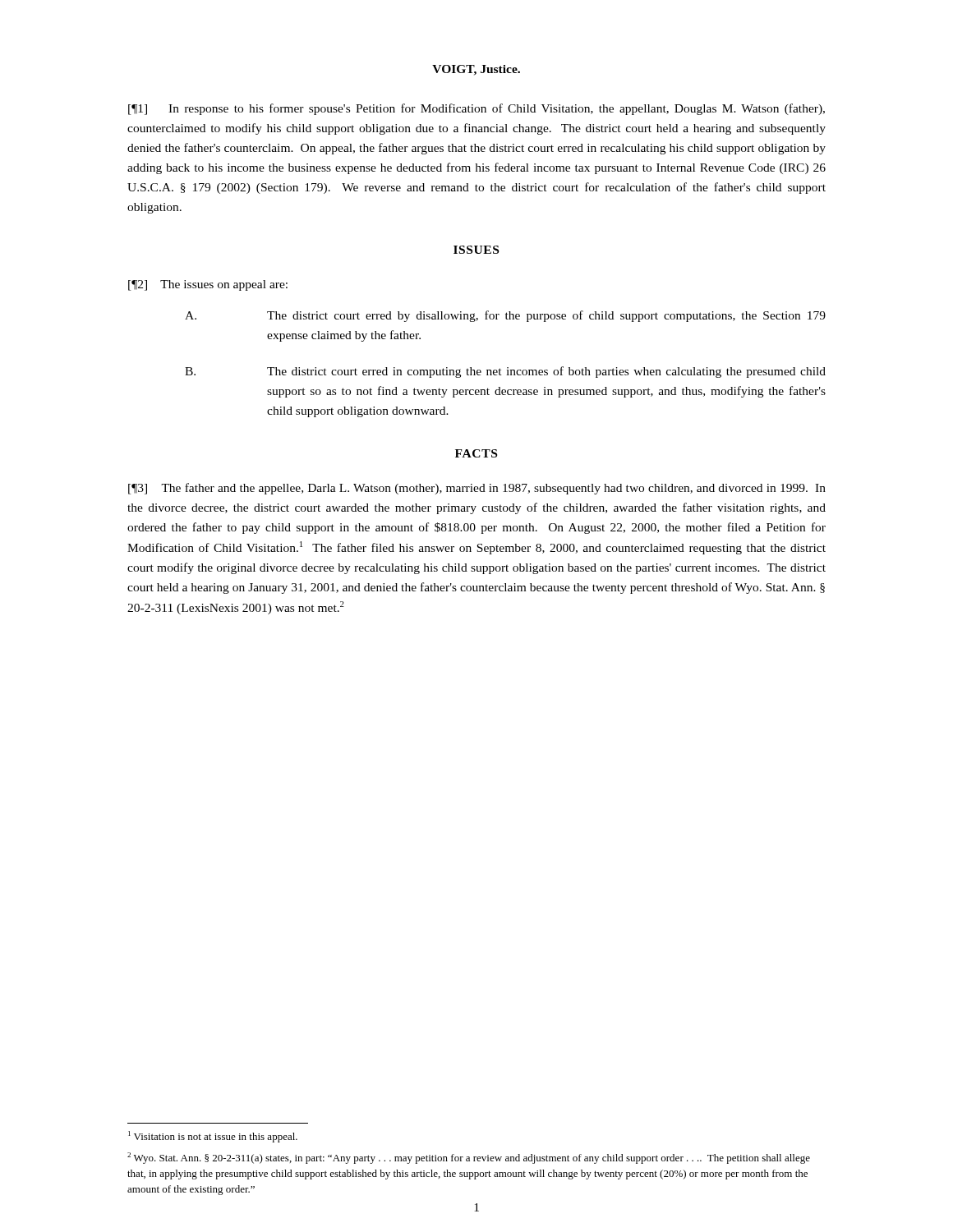953x1232 pixels.
Task: Find the text block with the text "[¶2] The issues on appeal"
Action: click(x=208, y=284)
